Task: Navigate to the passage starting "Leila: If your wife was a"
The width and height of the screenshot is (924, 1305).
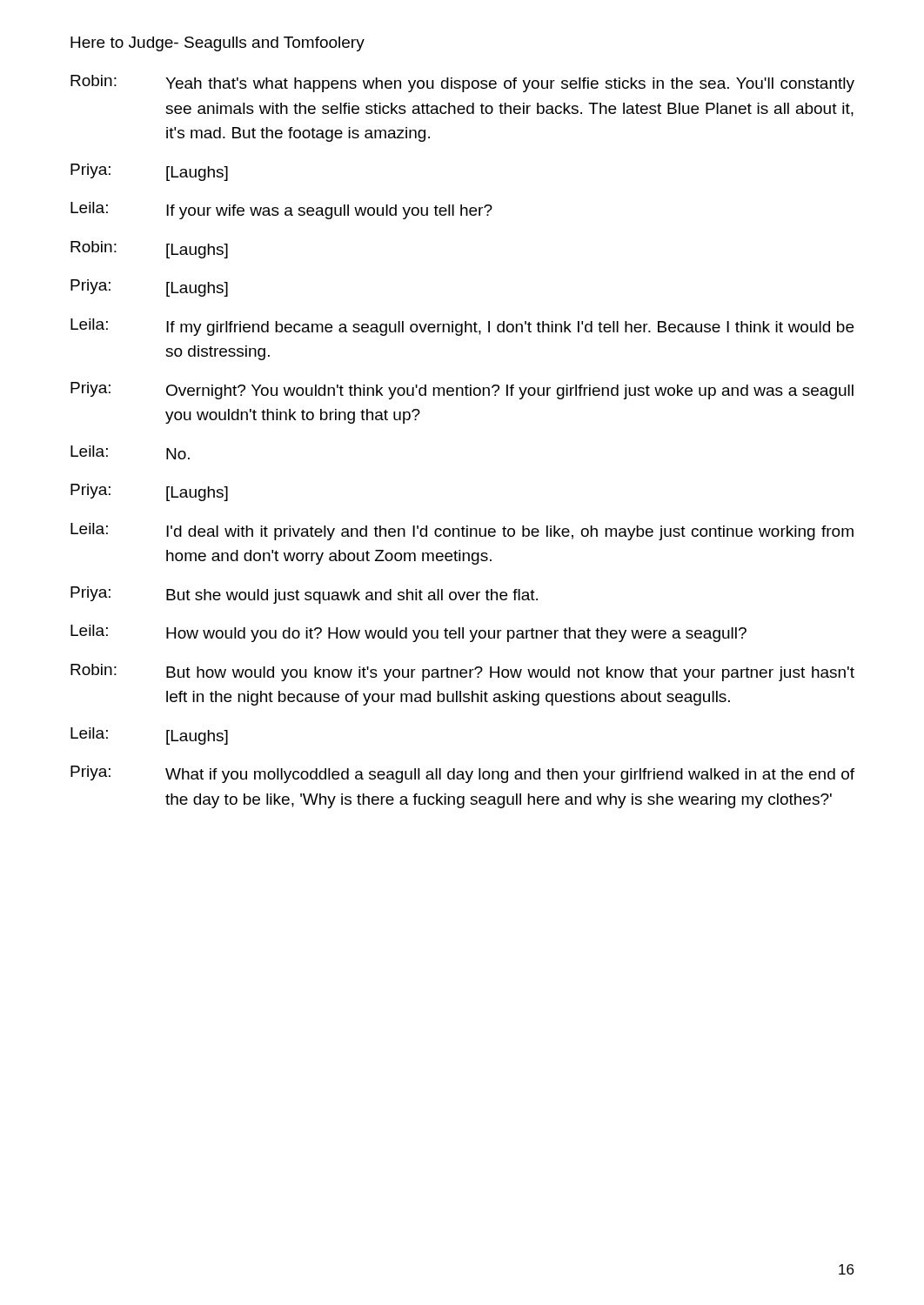Action: click(462, 211)
